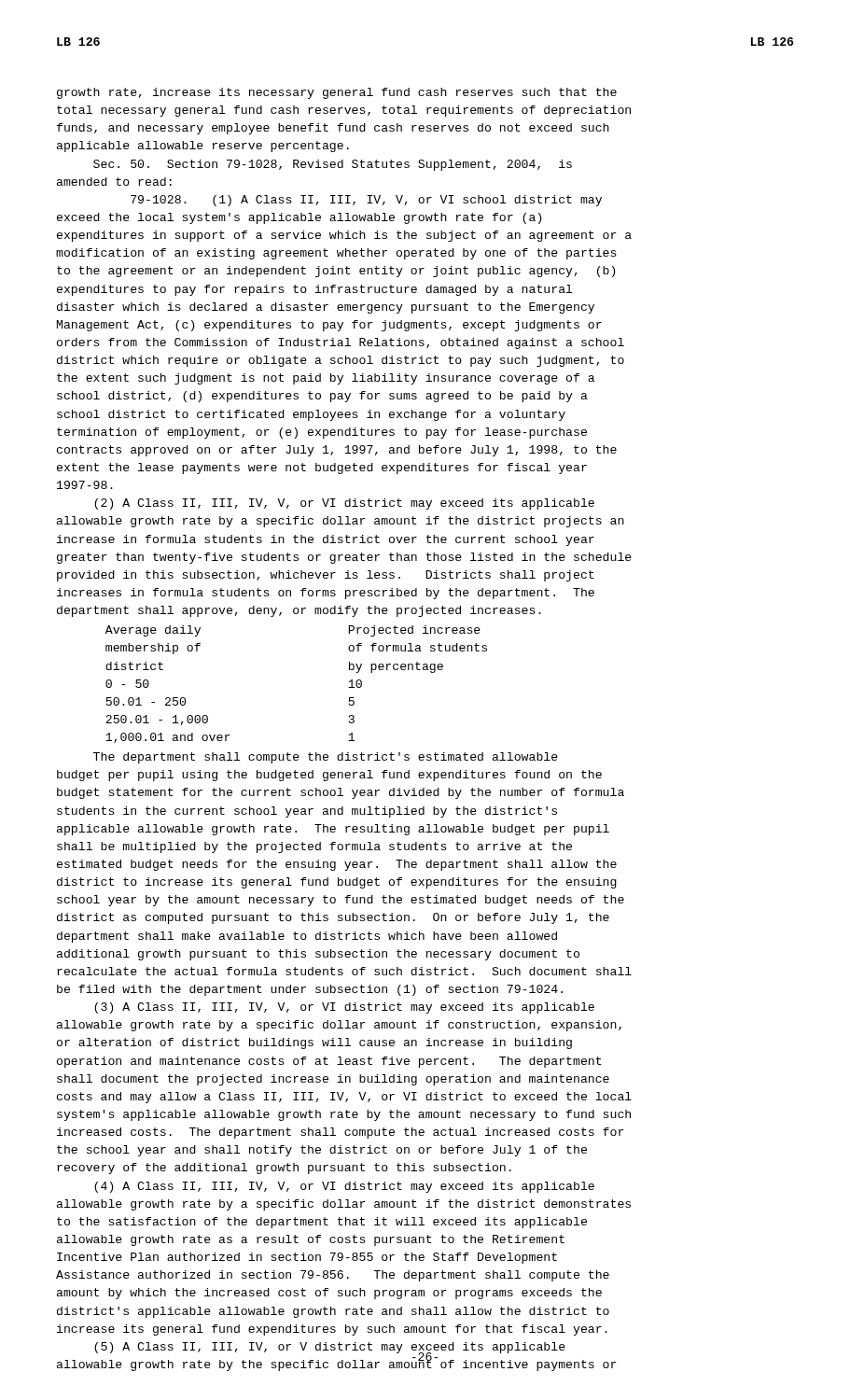The image size is (850, 1400).
Task: Click on the block starting "(4) A Class II, III, IV, V,"
Action: [x=344, y=1258]
